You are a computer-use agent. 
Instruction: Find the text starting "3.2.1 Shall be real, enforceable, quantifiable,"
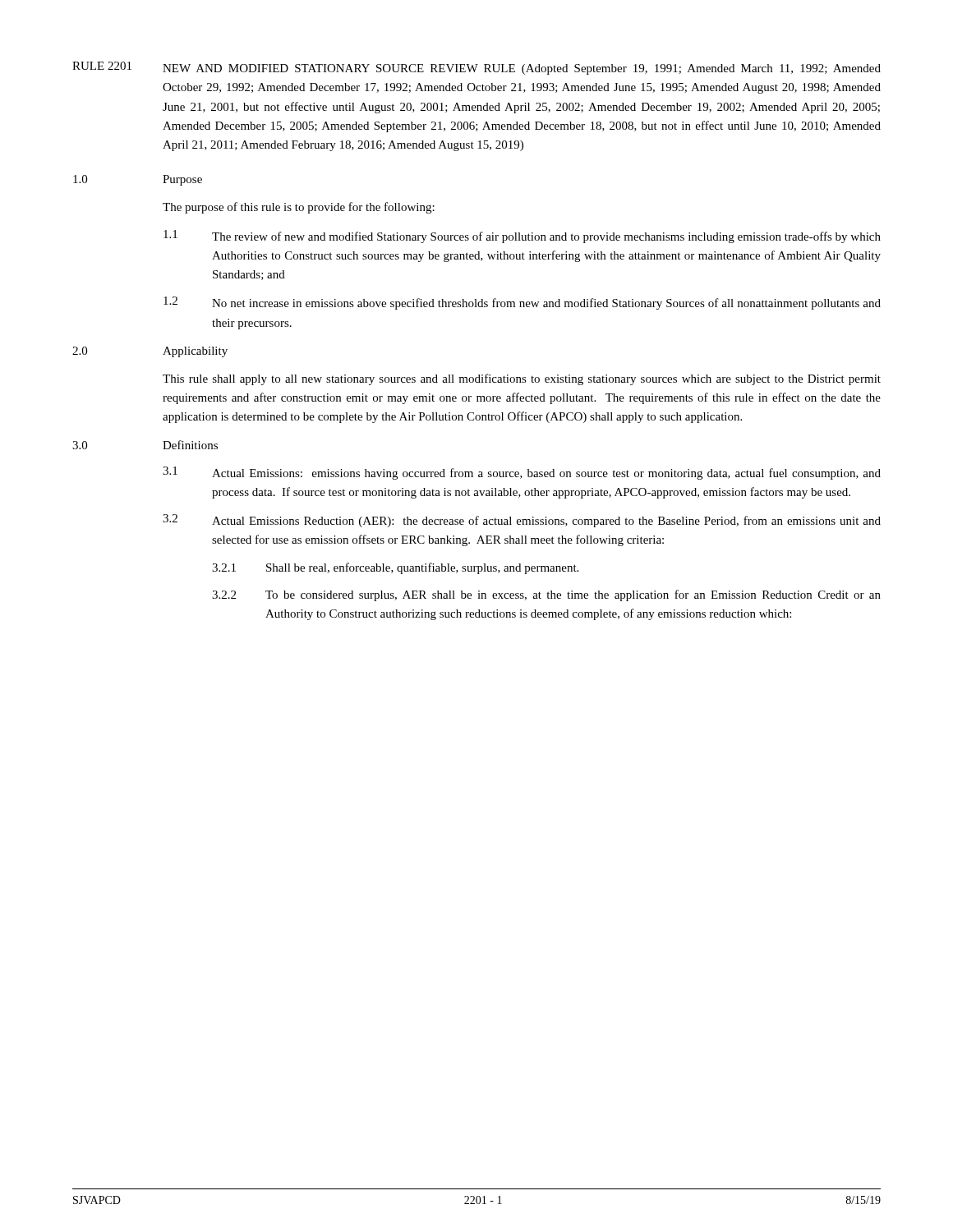(546, 568)
